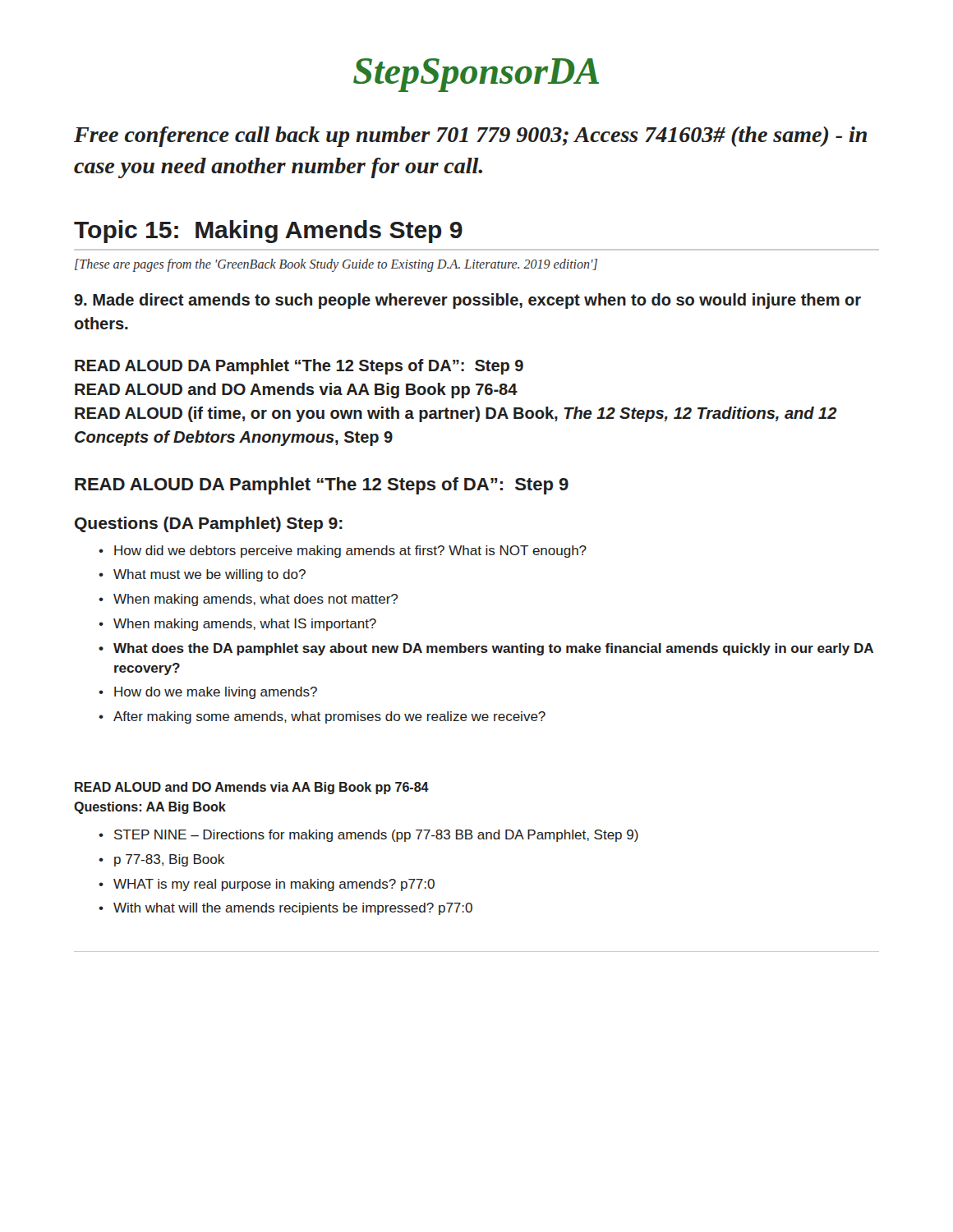953x1232 pixels.
Task: Find the block on this page that starts "What must we be willing"
Action: [210, 575]
